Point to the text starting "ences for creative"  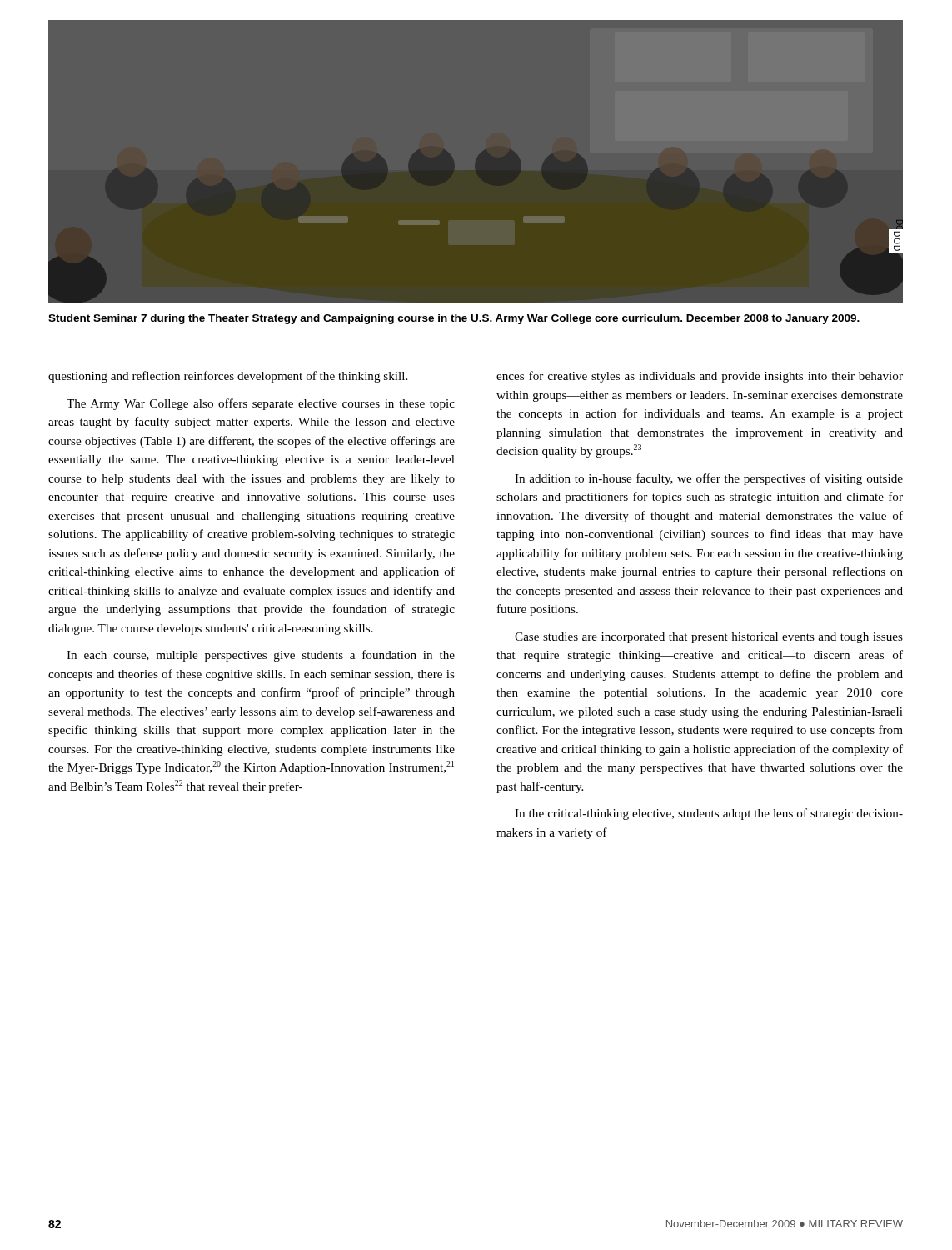[700, 604]
